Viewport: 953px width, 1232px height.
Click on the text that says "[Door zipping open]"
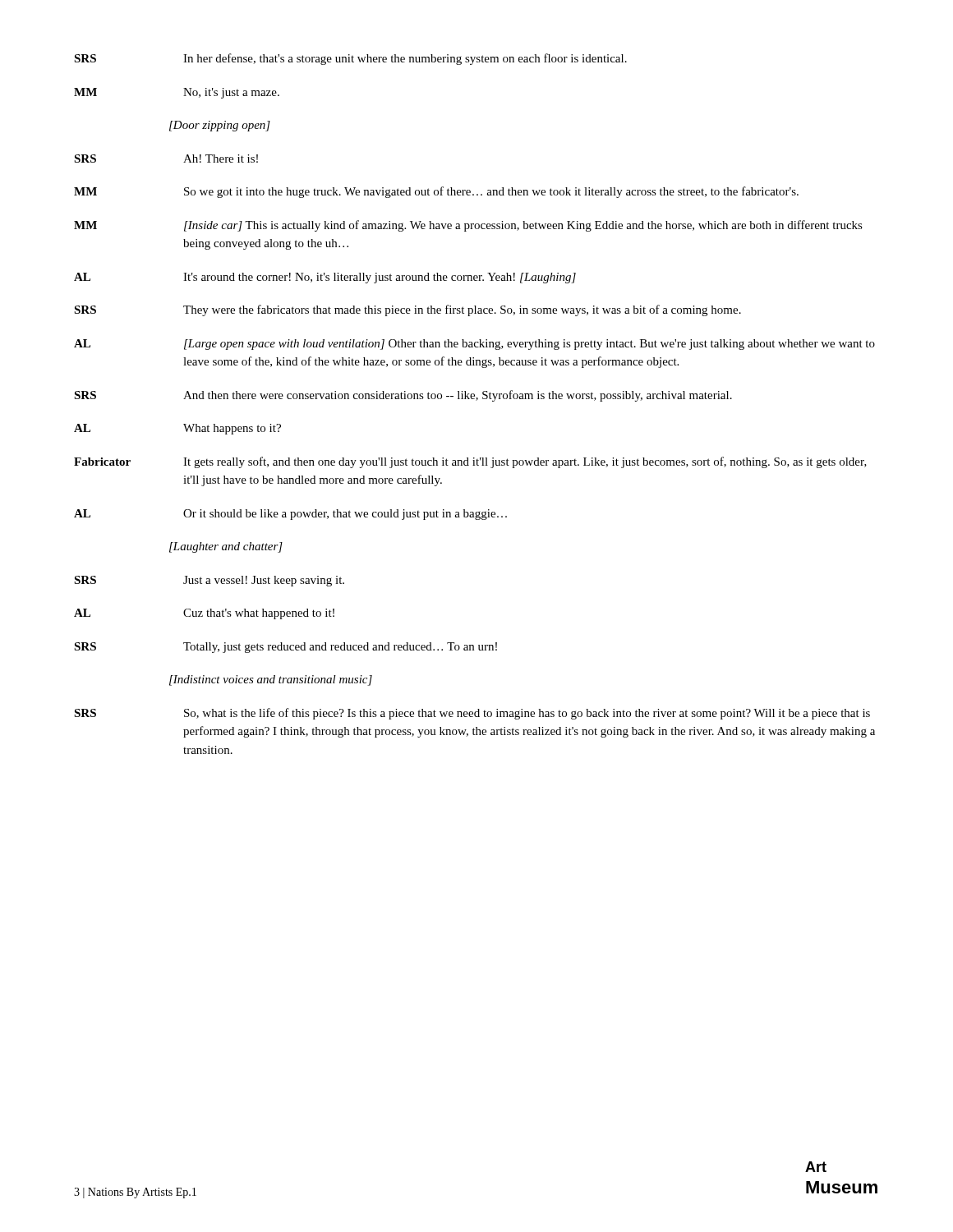[x=219, y=125]
